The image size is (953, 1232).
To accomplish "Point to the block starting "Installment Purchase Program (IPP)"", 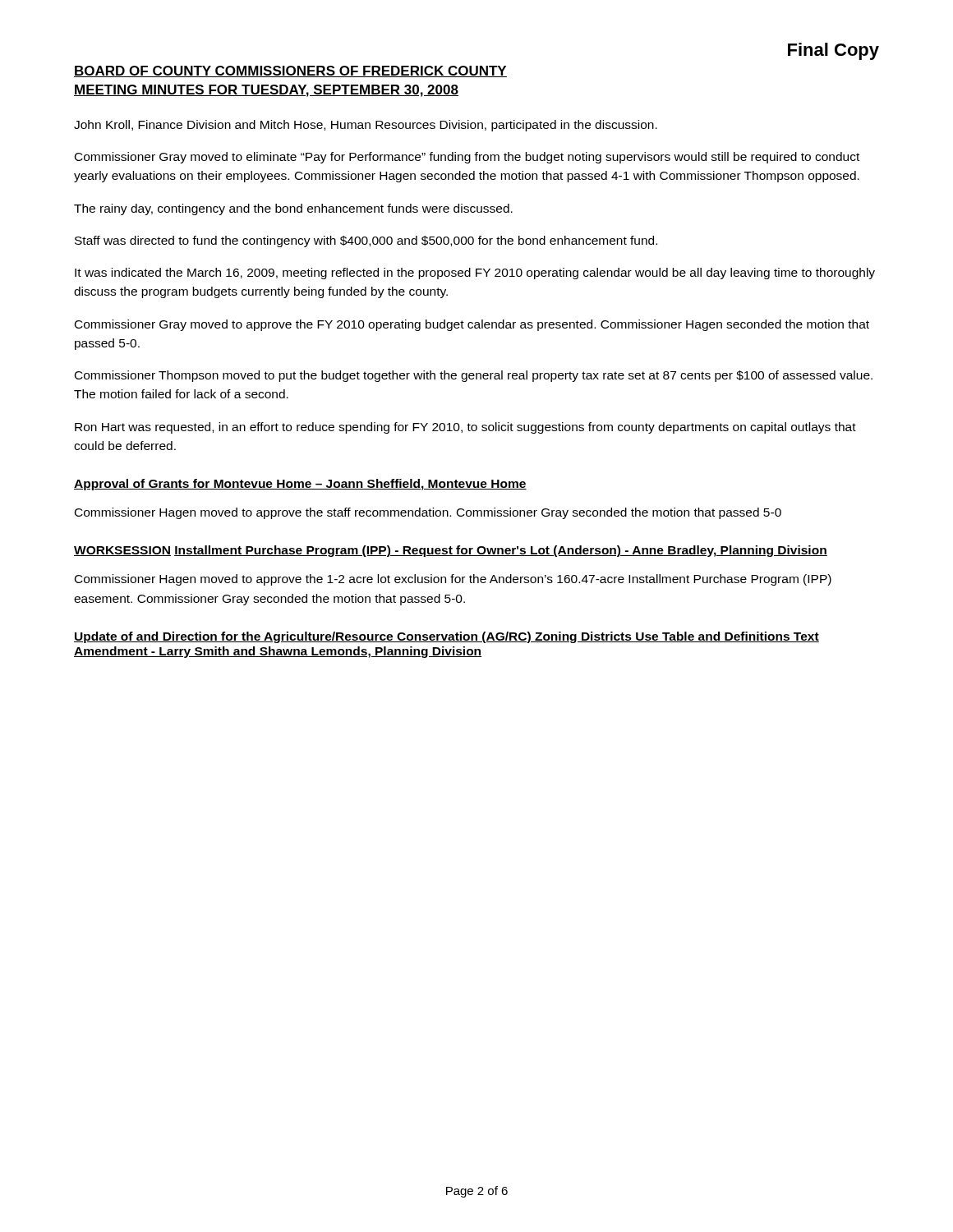I will (501, 550).
